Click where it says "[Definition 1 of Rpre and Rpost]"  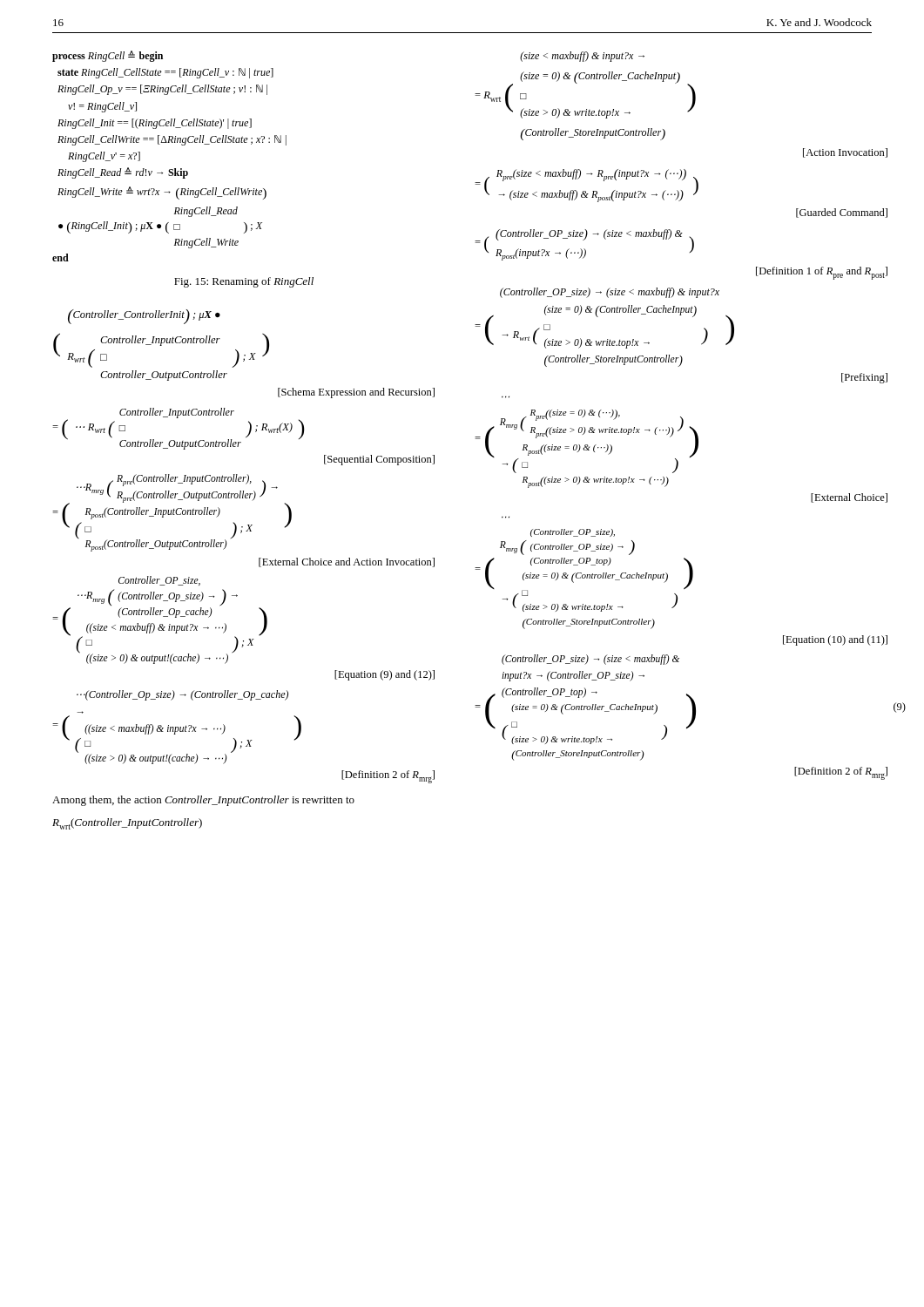click(x=822, y=272)
